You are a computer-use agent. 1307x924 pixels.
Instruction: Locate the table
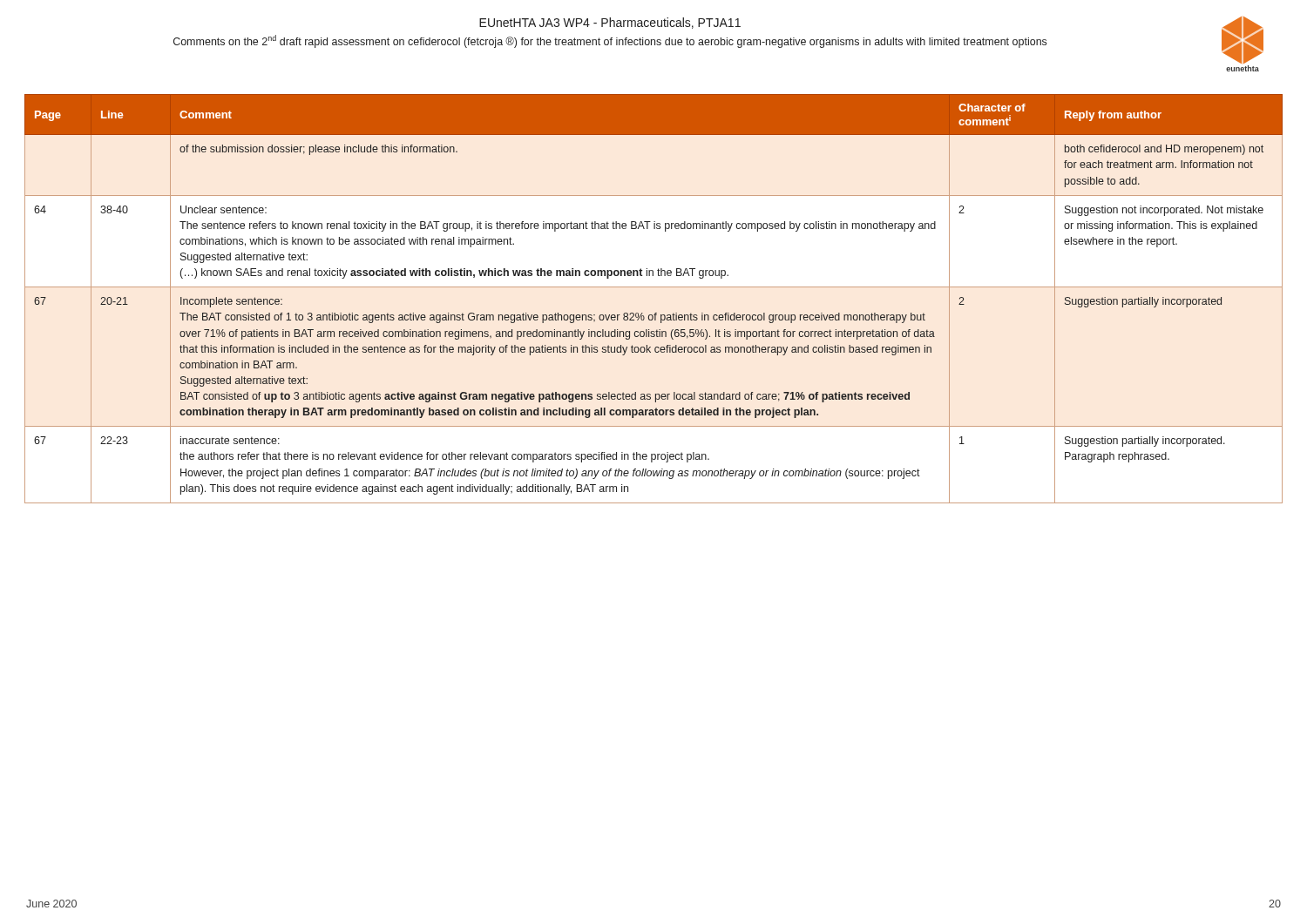click(654, 485)
